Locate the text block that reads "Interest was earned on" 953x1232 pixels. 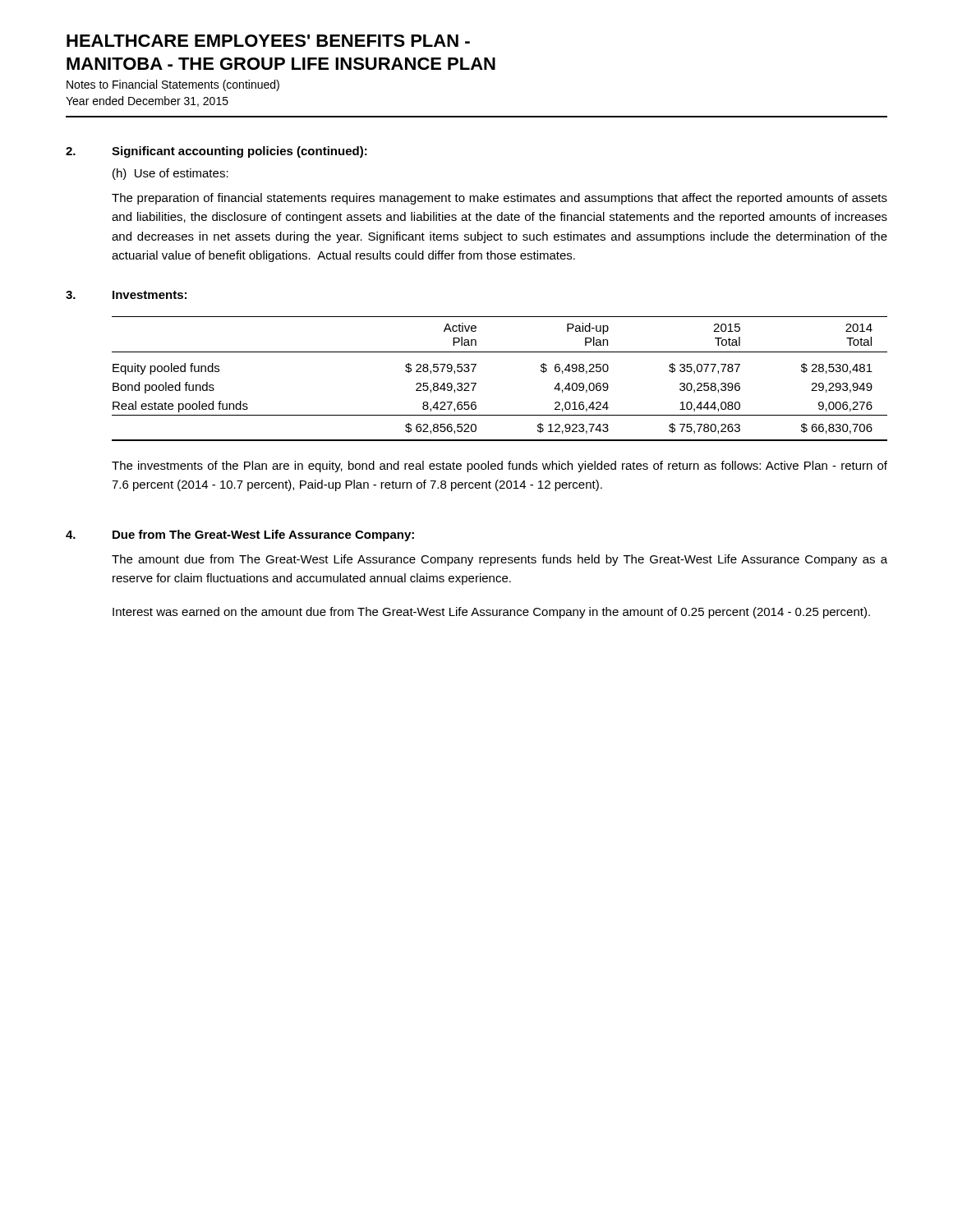click(491, 612)
